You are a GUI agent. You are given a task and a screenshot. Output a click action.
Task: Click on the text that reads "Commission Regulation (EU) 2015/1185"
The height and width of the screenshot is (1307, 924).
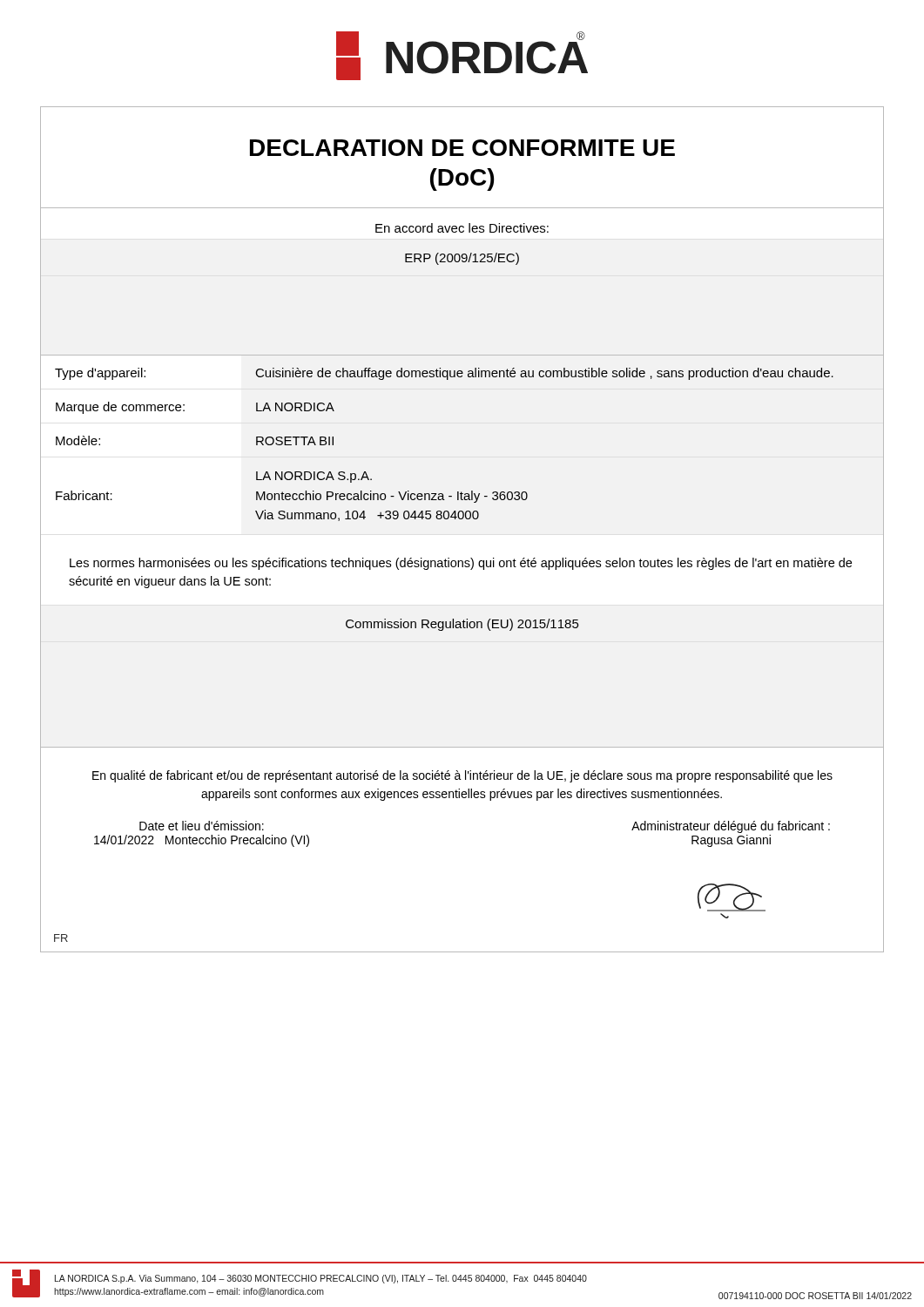point(462,623)
